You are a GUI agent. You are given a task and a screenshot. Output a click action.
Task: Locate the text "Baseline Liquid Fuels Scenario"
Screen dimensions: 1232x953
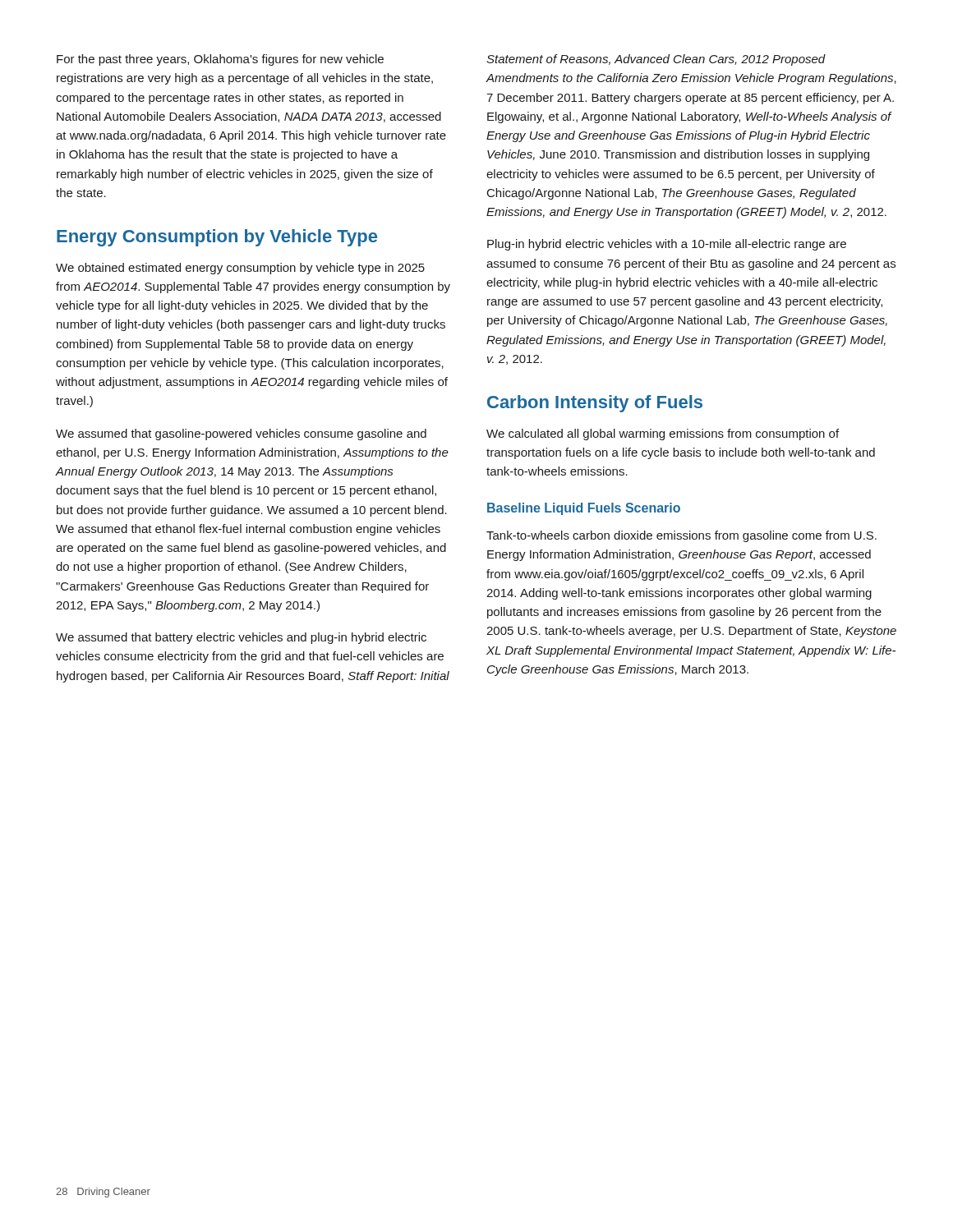point(583,508)
